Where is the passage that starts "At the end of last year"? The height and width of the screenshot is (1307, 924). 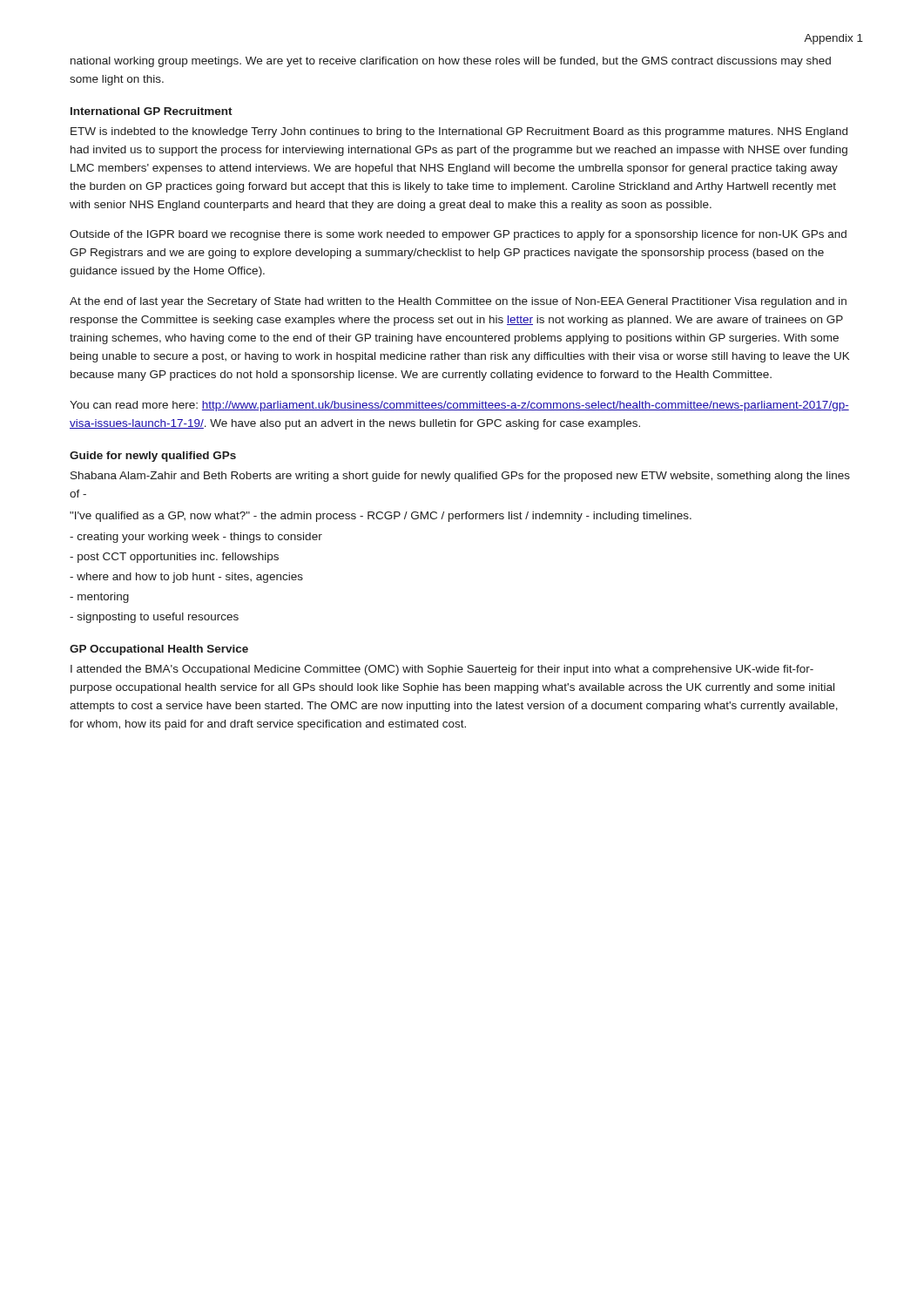460,338
